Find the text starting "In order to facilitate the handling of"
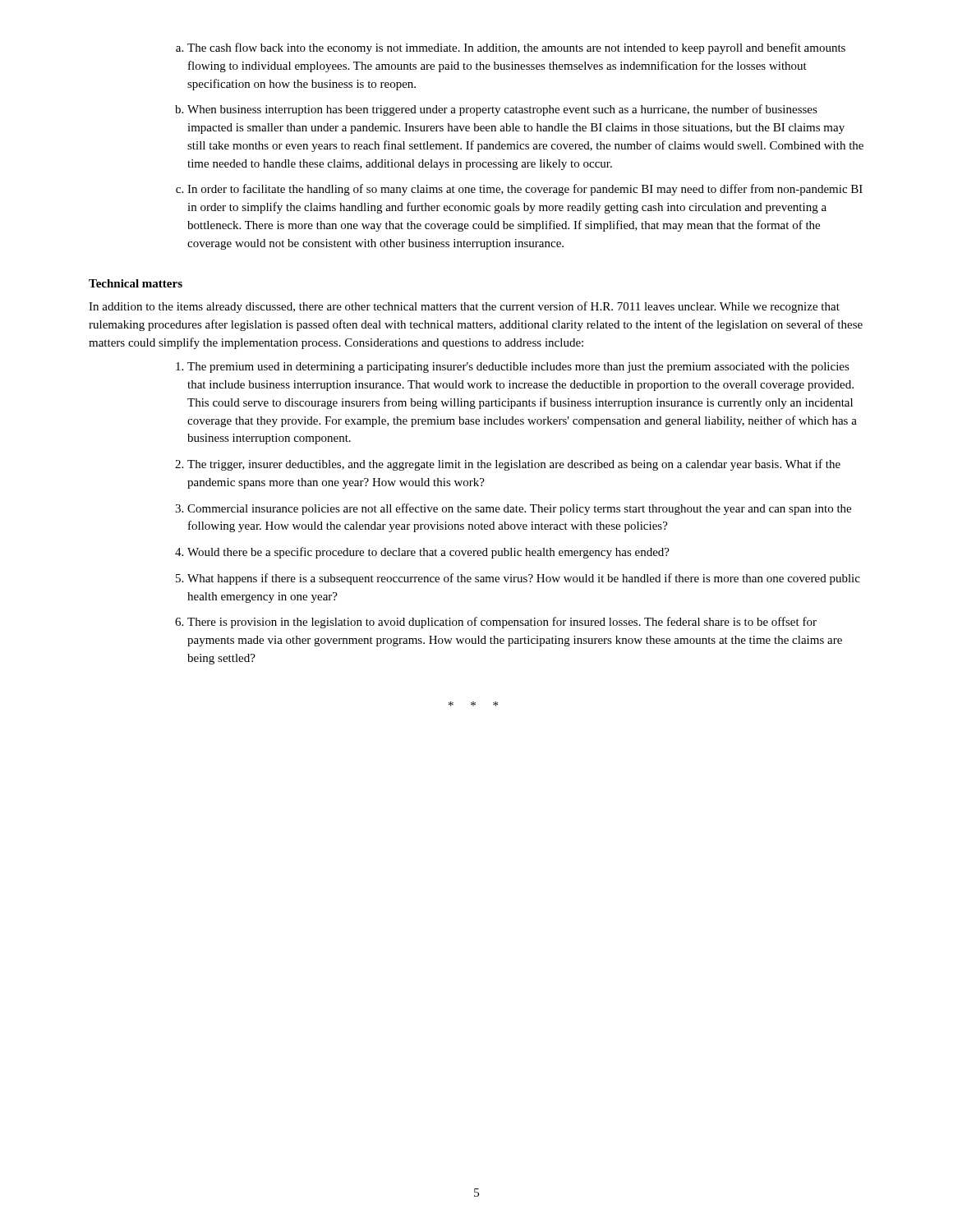The width and height of the screenshot is (953, 1232). [x=525, y=216]
